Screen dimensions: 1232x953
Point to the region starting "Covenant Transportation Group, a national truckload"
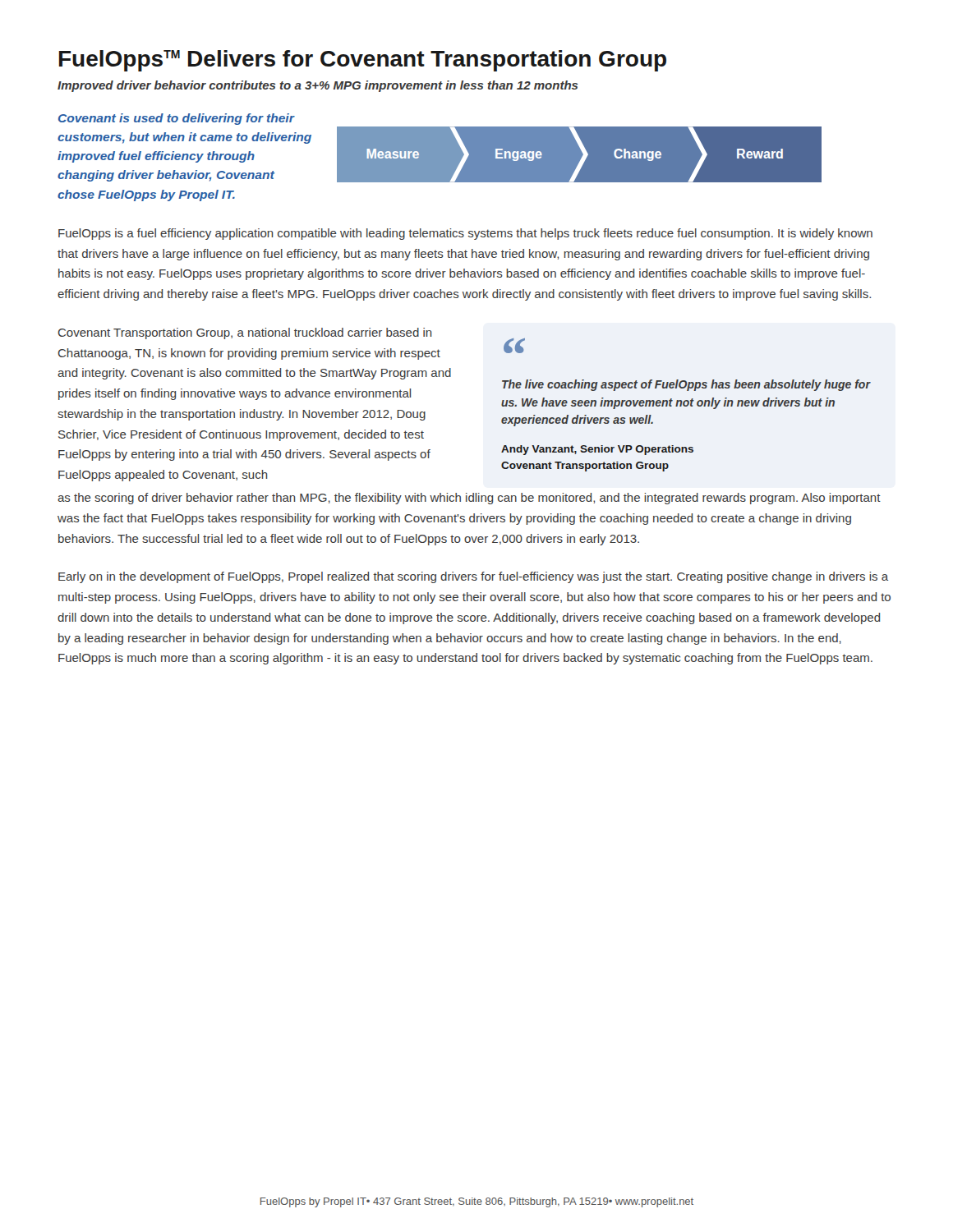[x=259, y=404]
